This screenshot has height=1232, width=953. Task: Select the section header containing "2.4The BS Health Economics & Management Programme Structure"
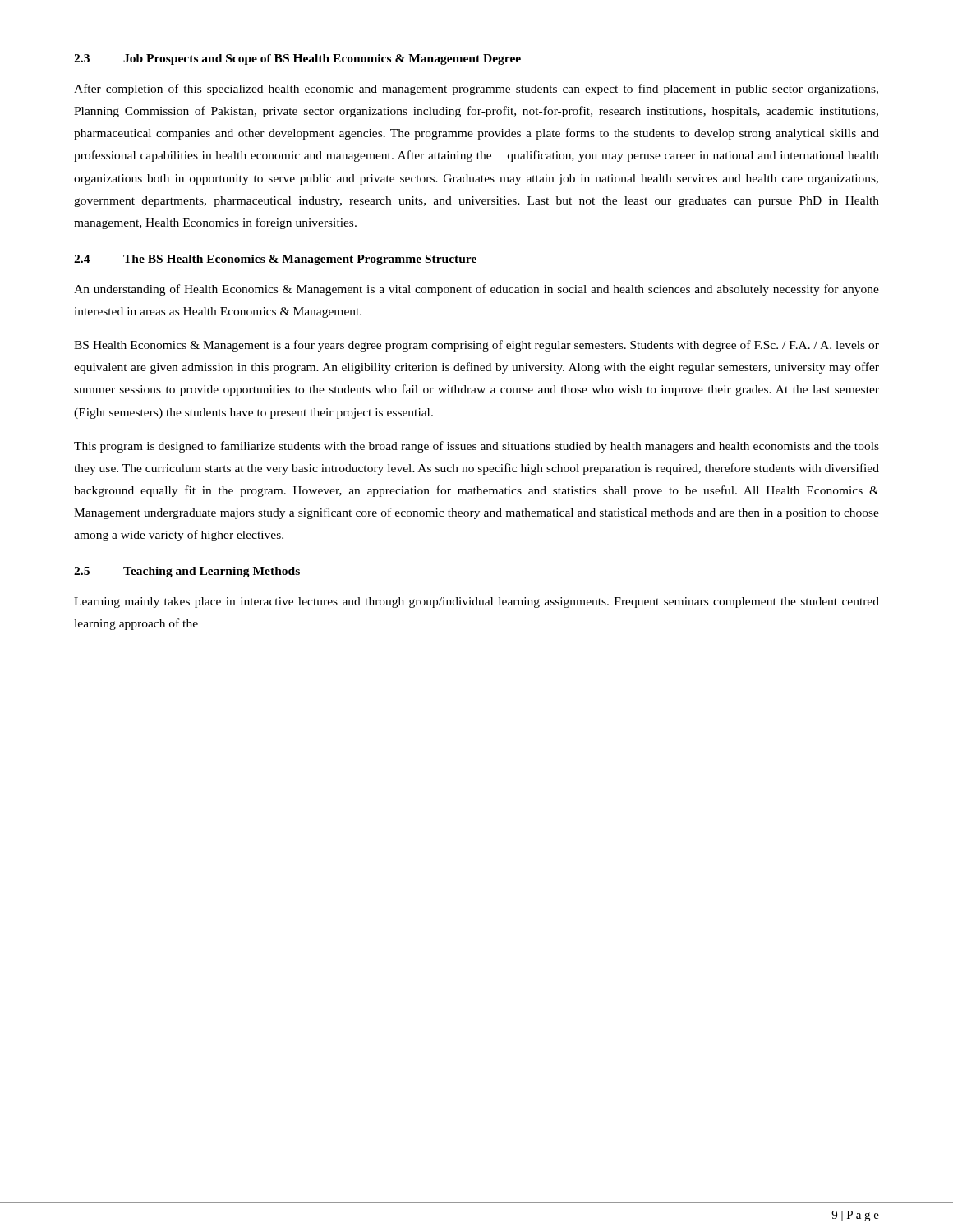[x=275, y=259]
